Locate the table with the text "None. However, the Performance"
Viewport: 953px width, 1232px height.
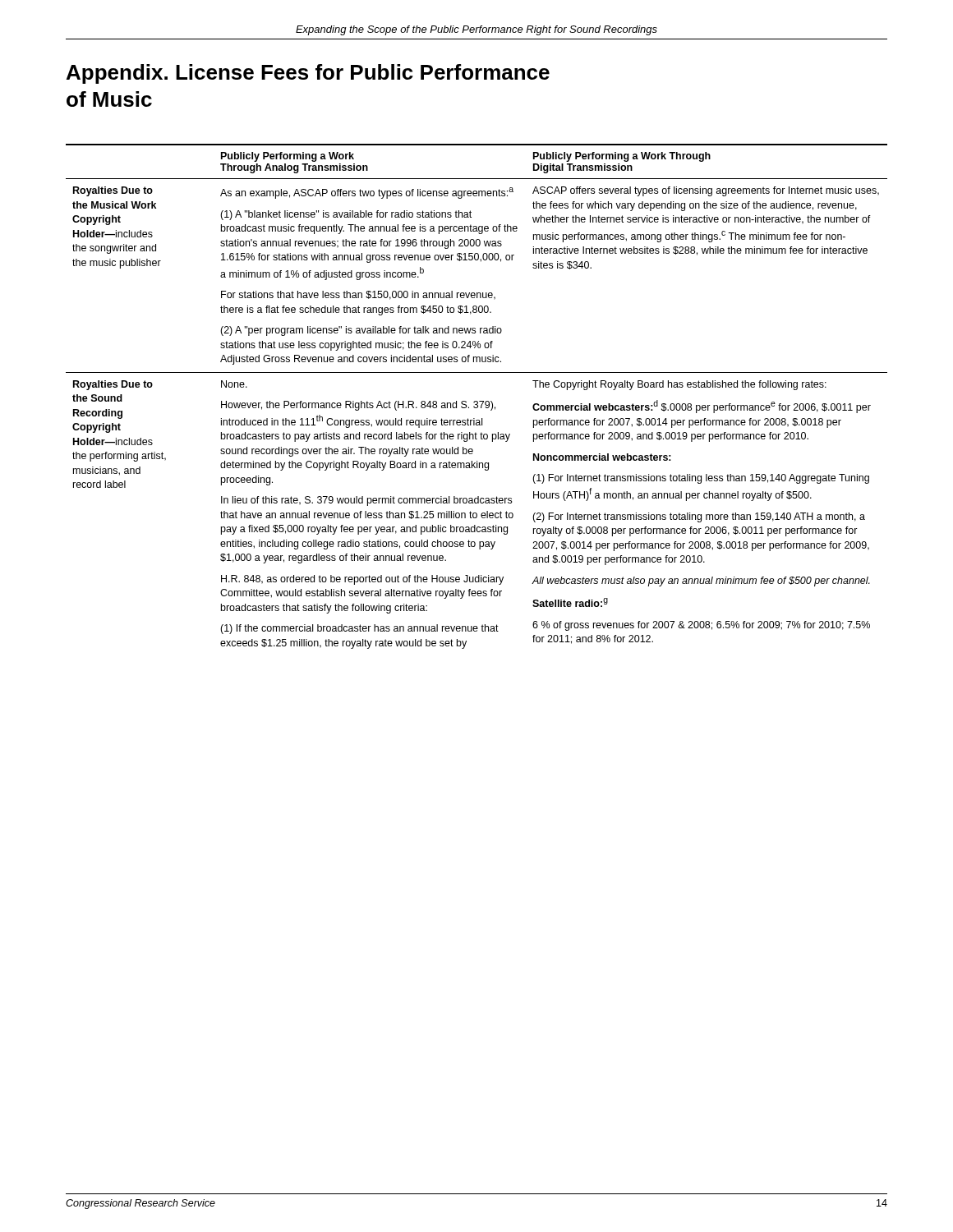(x=476, y=655)
